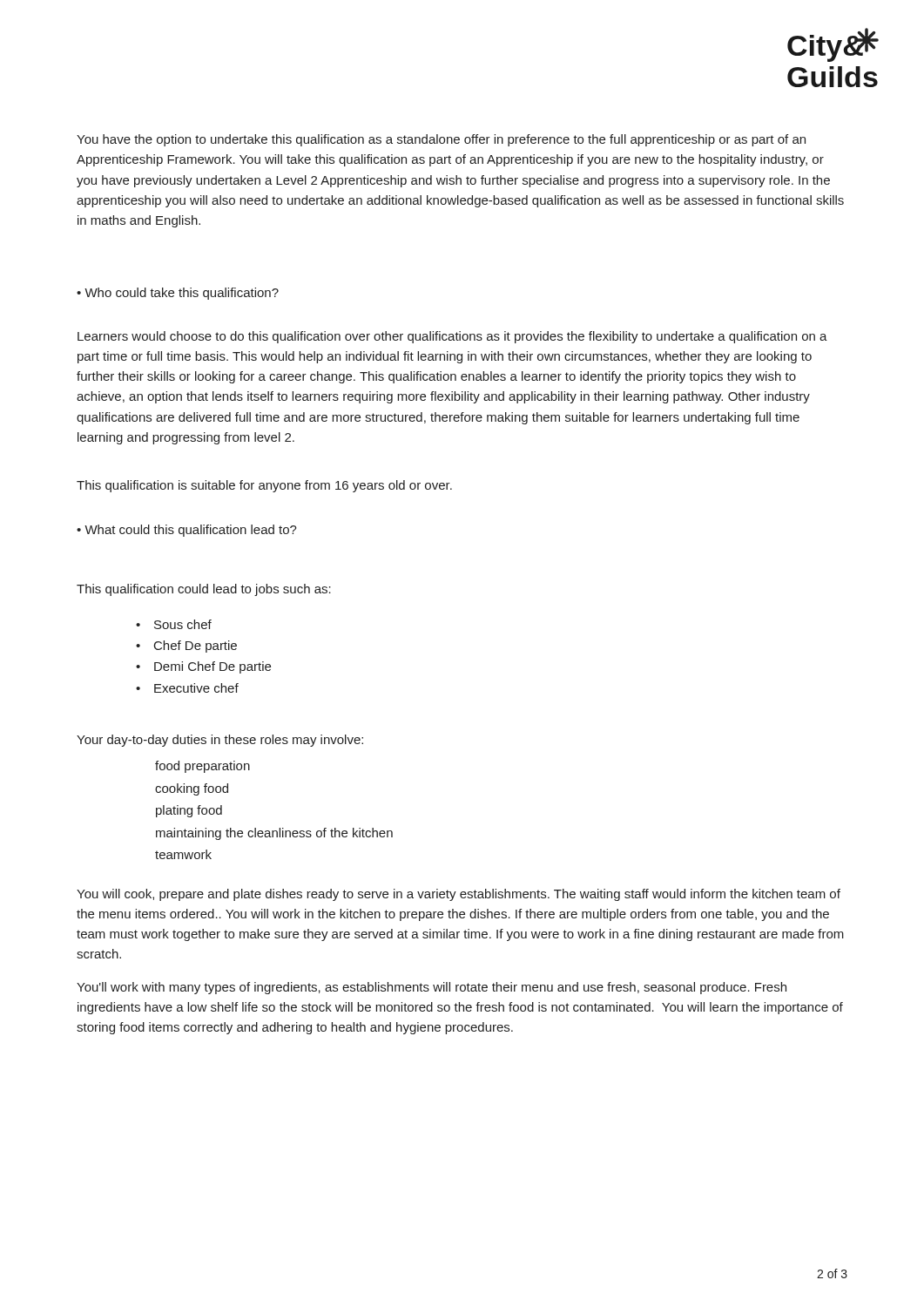Select the text starting "You will cook,"

coord(460,924)
